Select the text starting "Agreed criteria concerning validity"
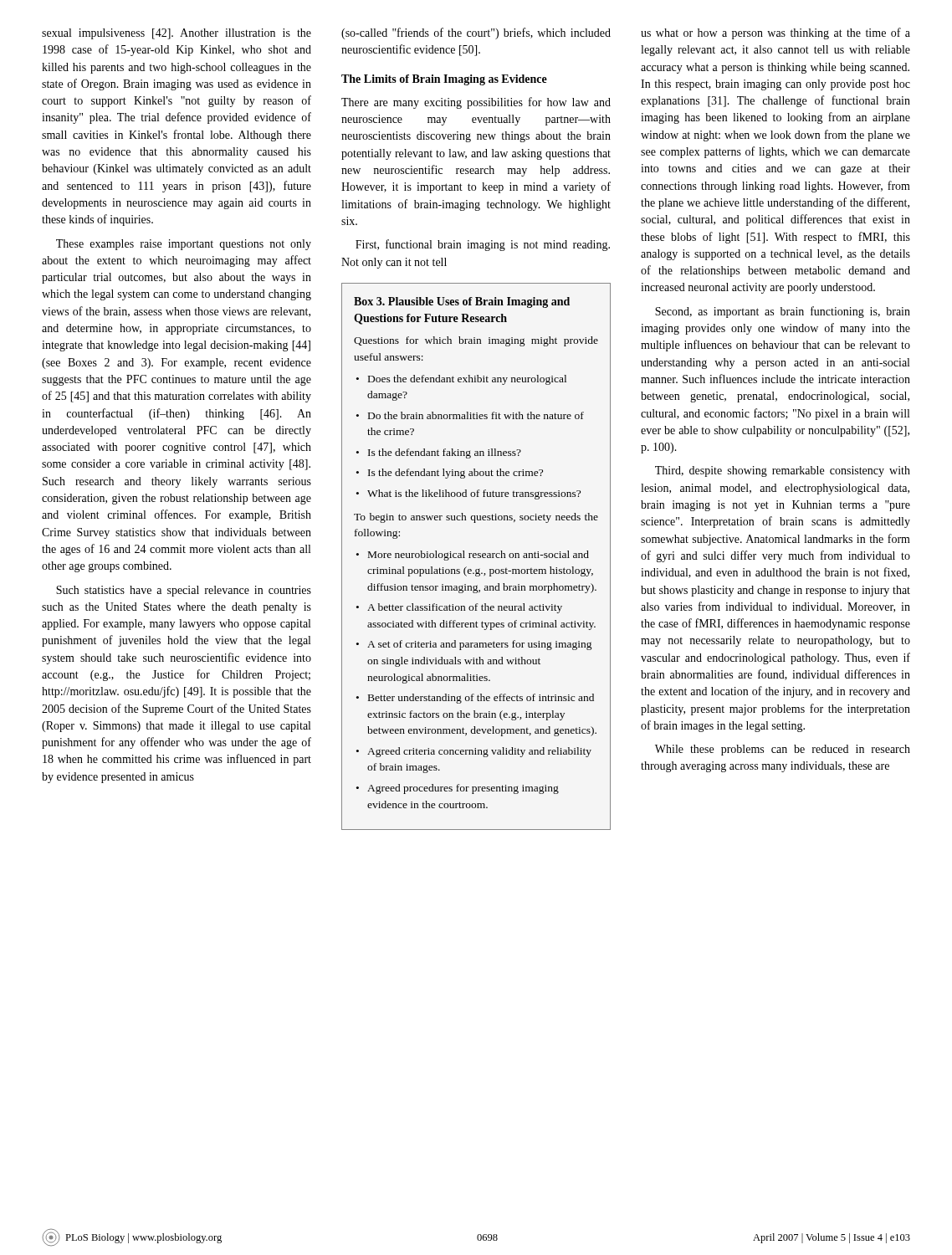 479,759
